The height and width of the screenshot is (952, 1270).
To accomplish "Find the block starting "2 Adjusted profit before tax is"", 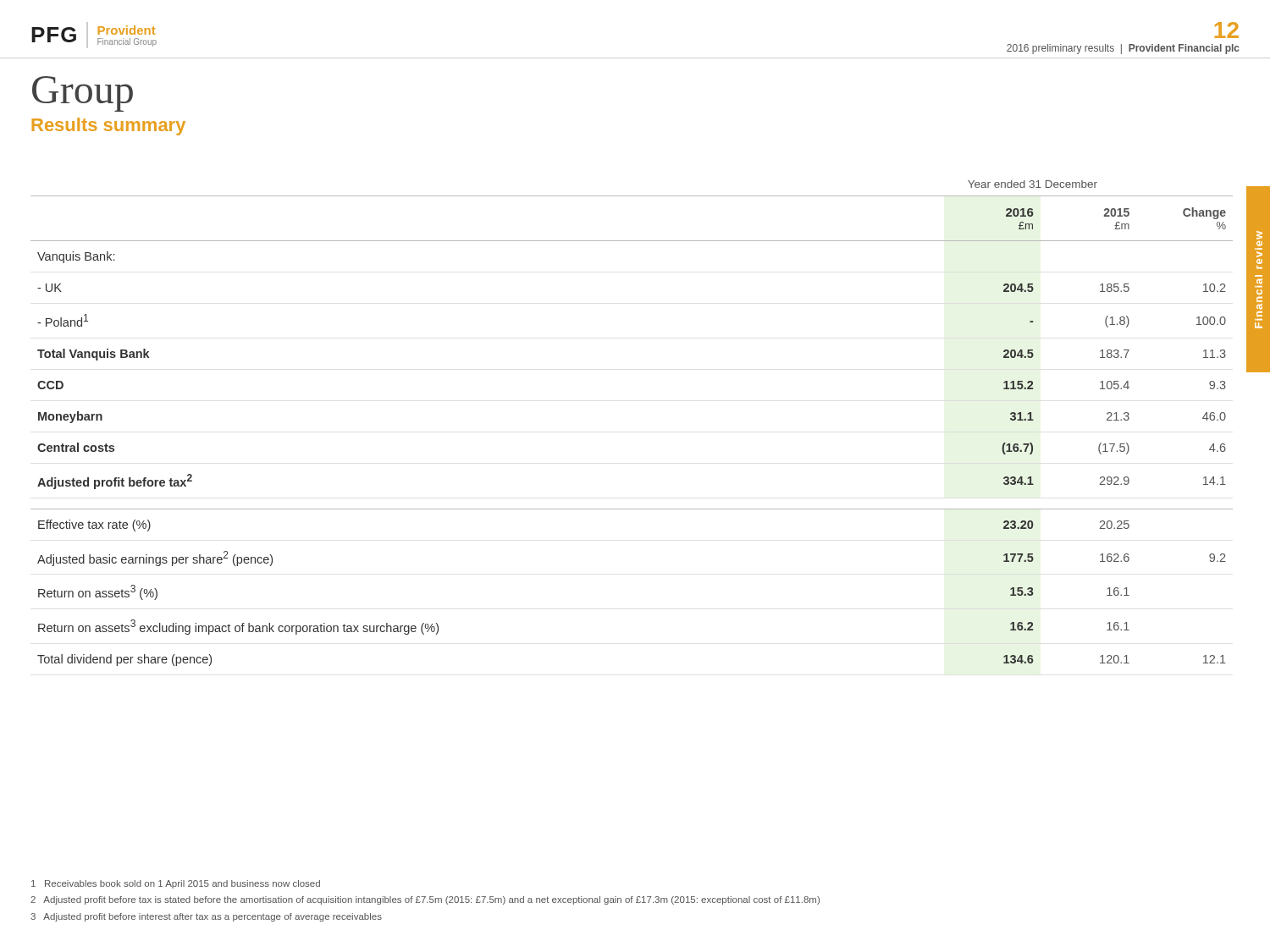I will pyautogui.click(x=496, y=900).
